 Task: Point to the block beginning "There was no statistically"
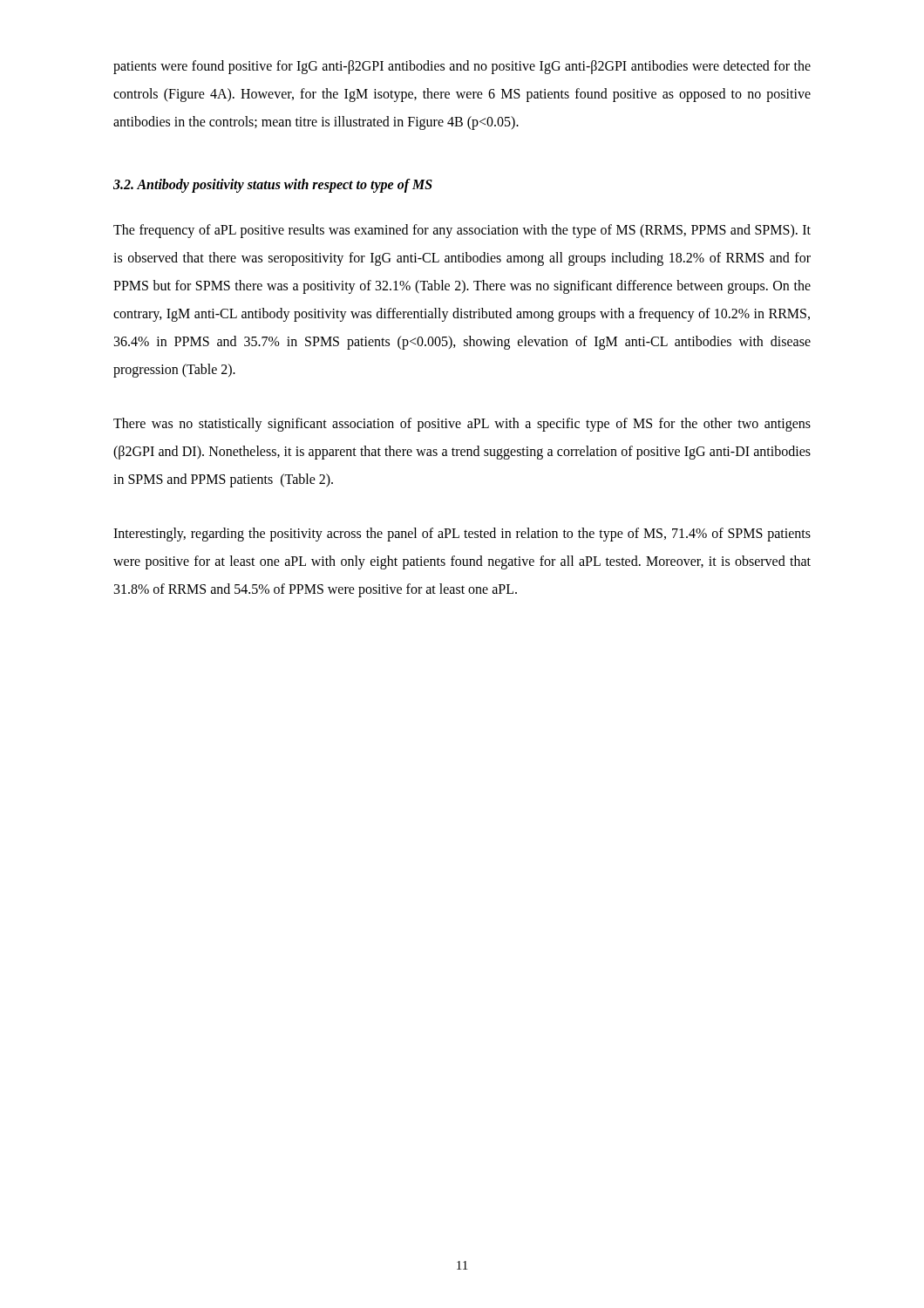pyautogui.click(x=462, y=451)
